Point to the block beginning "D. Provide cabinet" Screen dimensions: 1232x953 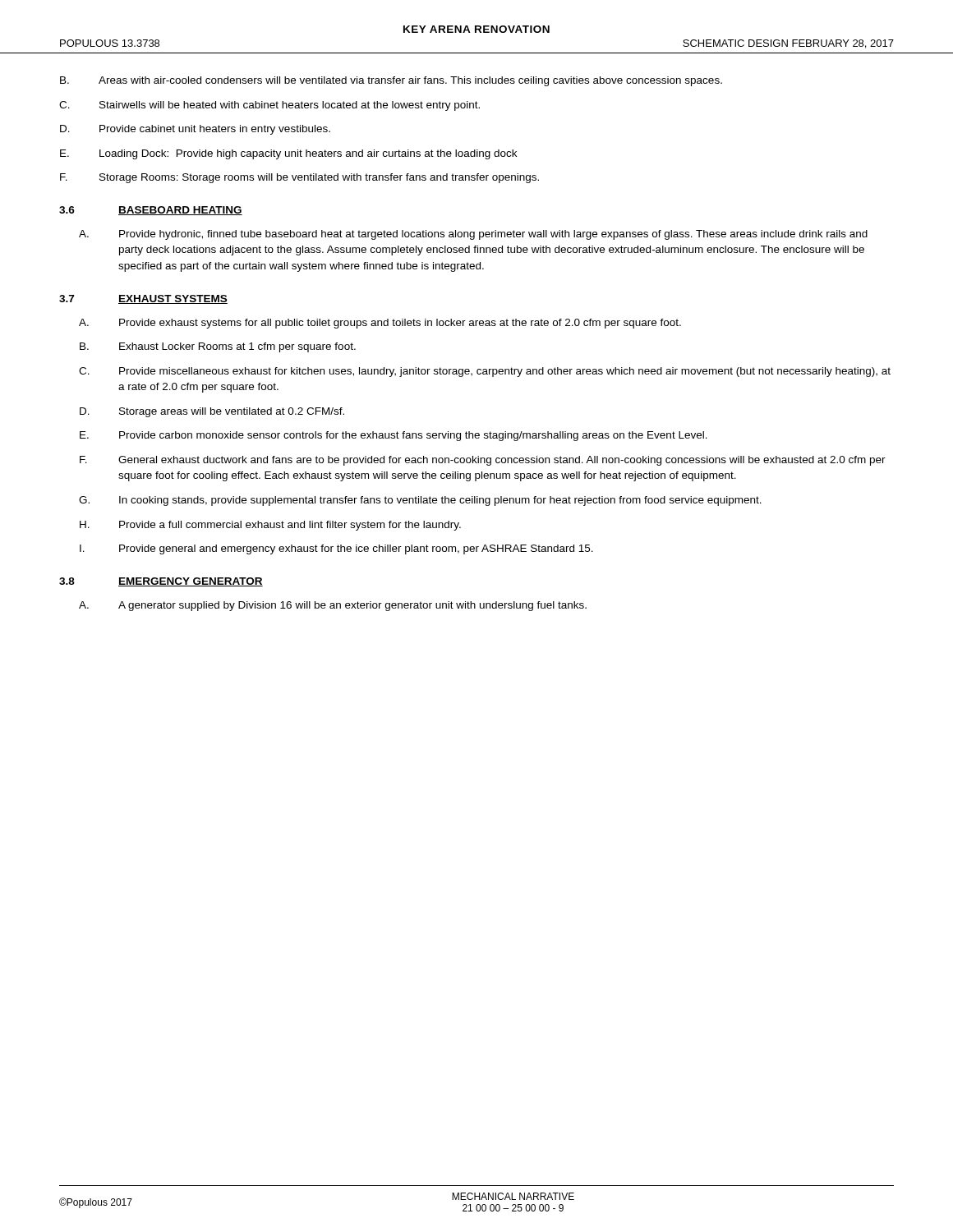pos(195,130)
